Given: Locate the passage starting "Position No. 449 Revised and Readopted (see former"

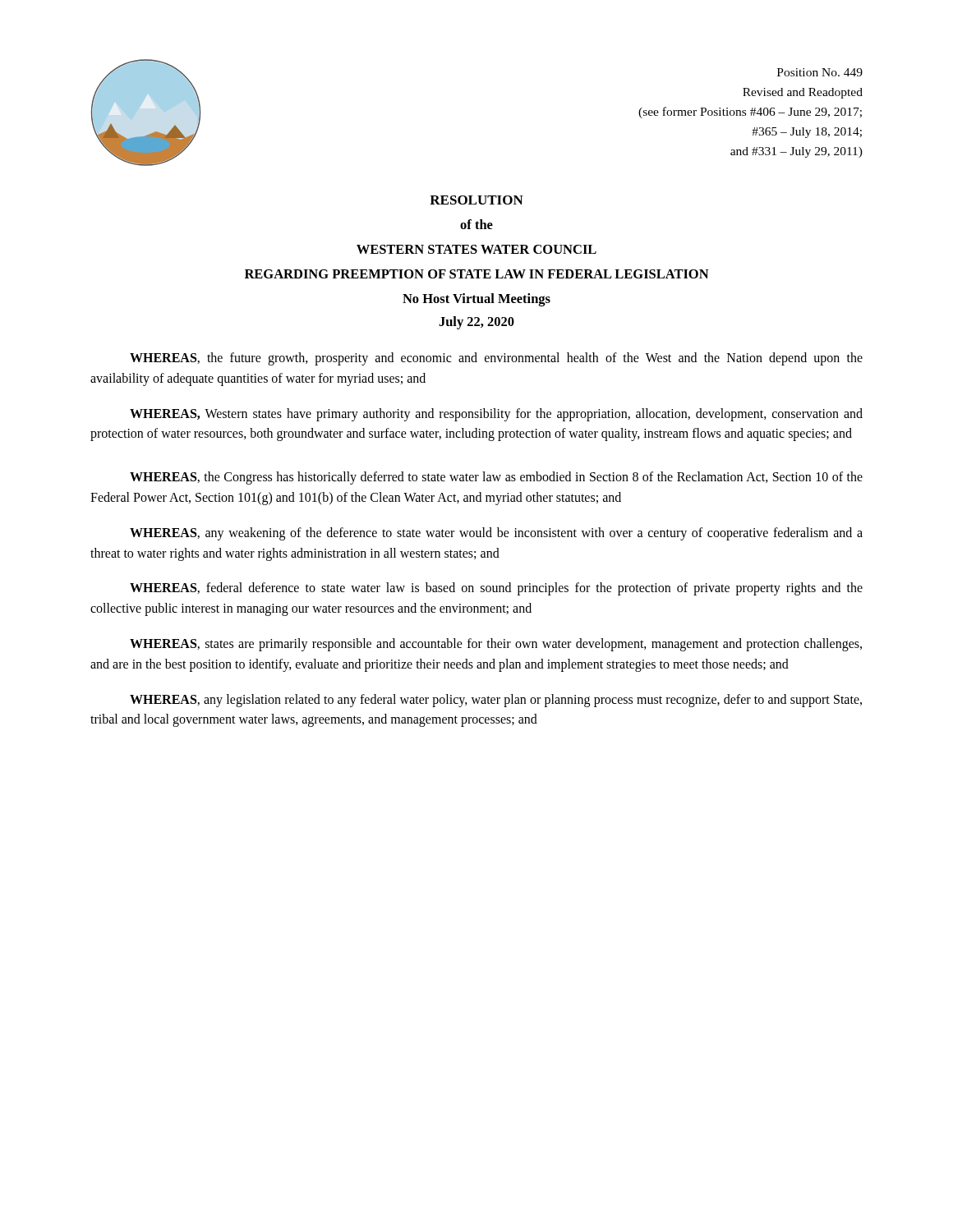Looking at the screenshot, I should point(751,111).
